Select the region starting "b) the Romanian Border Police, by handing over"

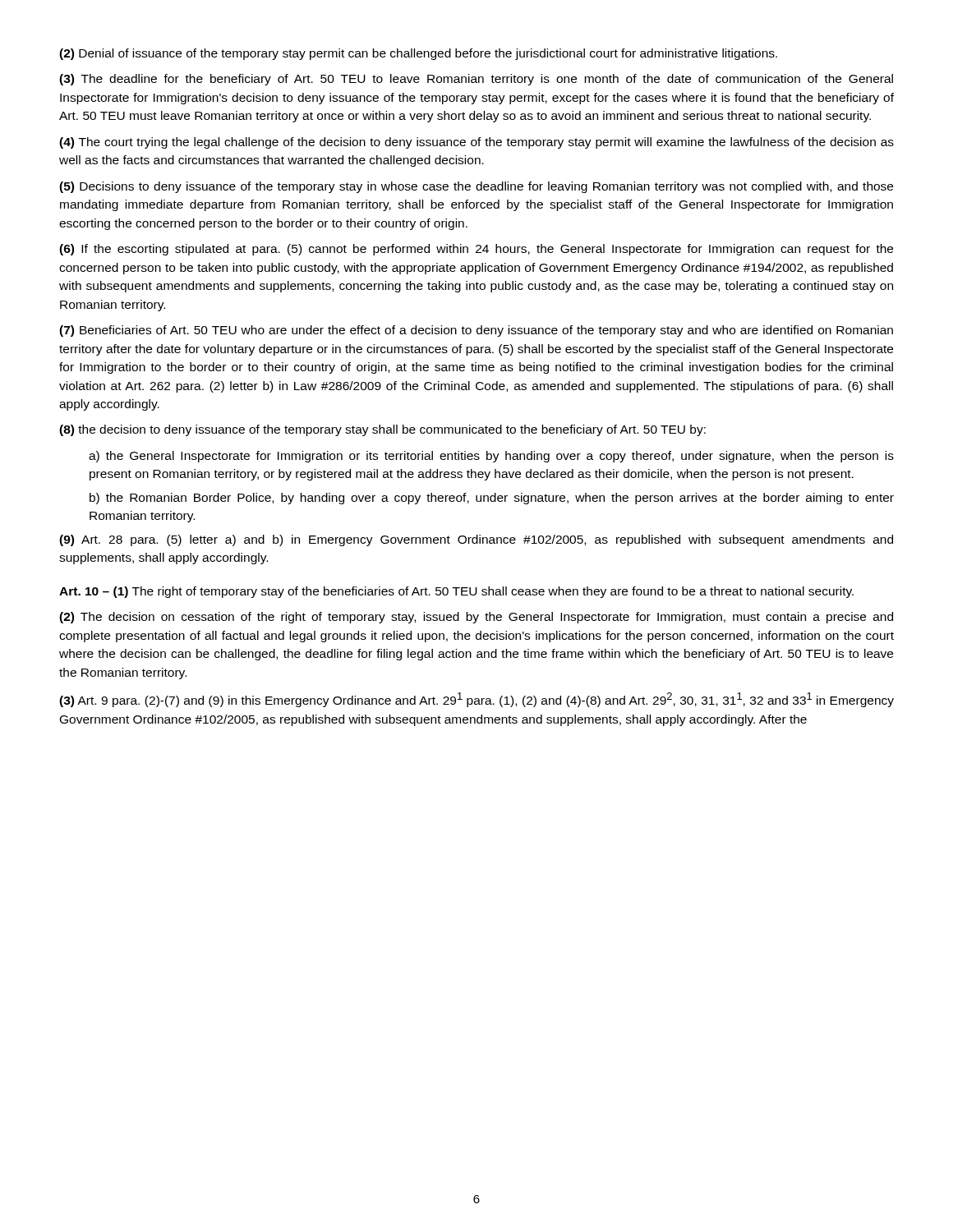491,506
